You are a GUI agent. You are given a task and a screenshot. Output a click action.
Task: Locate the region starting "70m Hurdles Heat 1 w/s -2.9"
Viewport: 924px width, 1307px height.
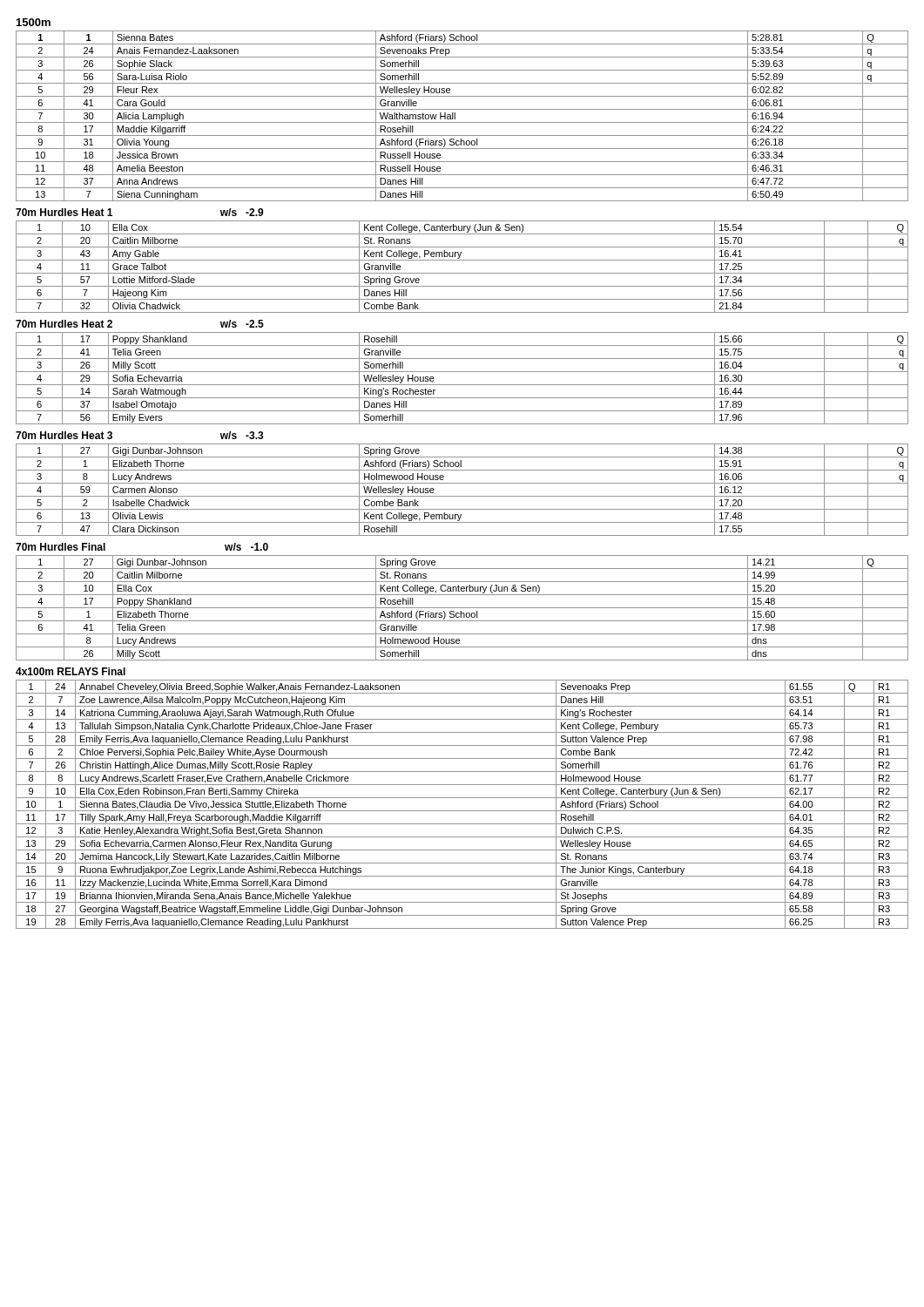tap(140, 213)
